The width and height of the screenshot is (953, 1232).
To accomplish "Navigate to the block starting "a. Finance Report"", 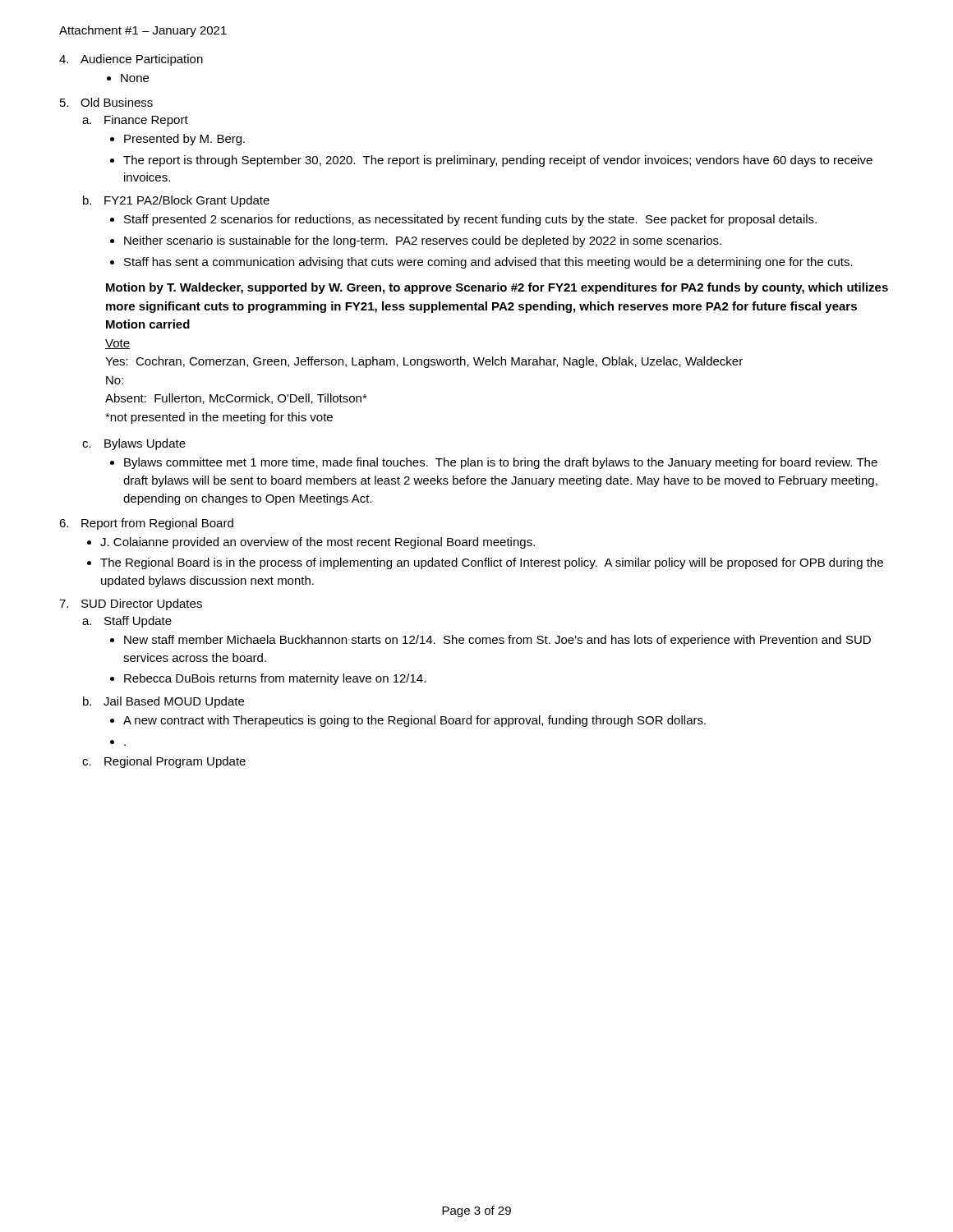I will tap(135, 119).
